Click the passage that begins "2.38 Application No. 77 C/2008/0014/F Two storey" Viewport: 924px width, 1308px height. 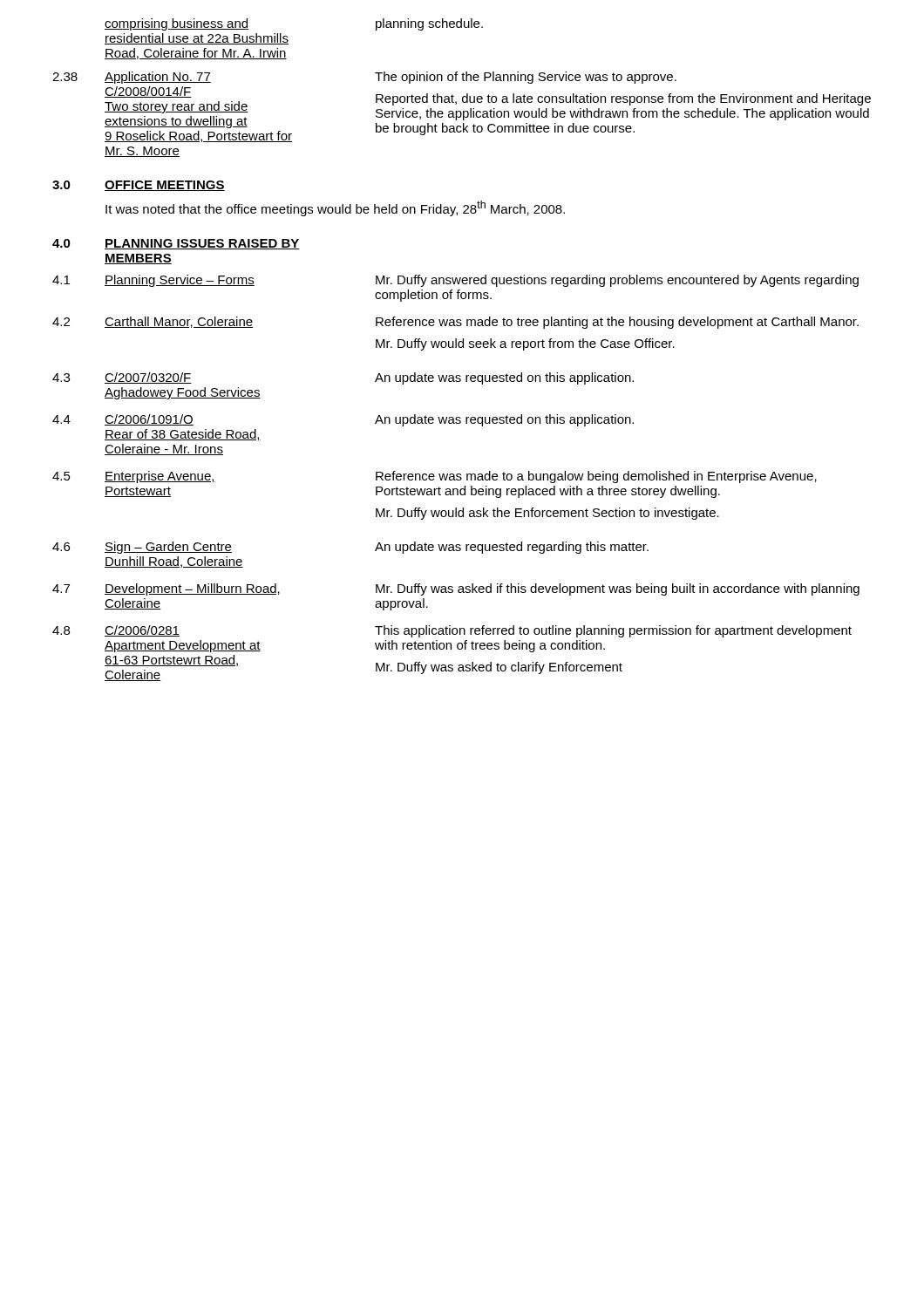462,113
